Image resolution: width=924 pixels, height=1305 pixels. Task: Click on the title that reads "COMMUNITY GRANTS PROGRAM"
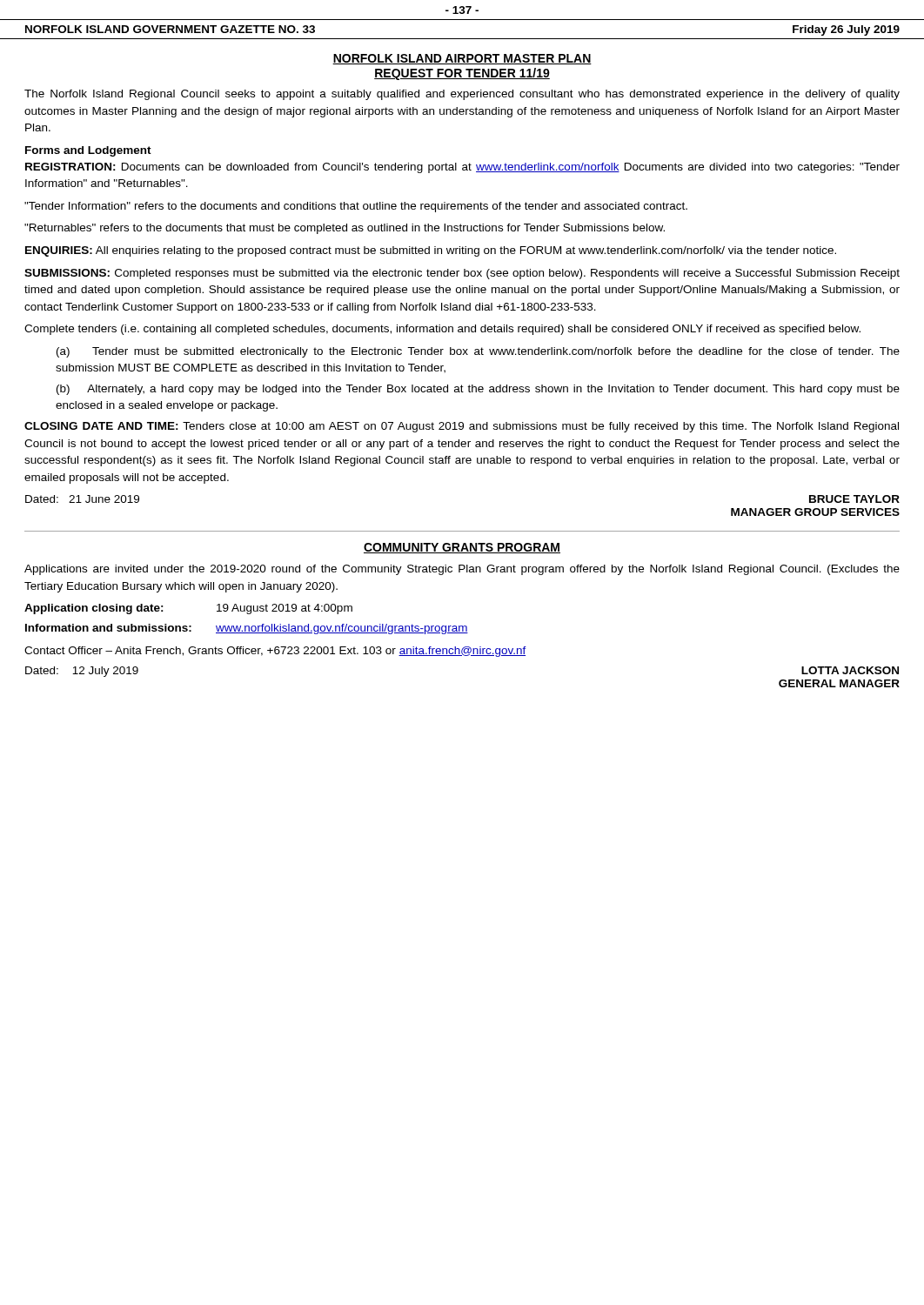click(462, 547)
